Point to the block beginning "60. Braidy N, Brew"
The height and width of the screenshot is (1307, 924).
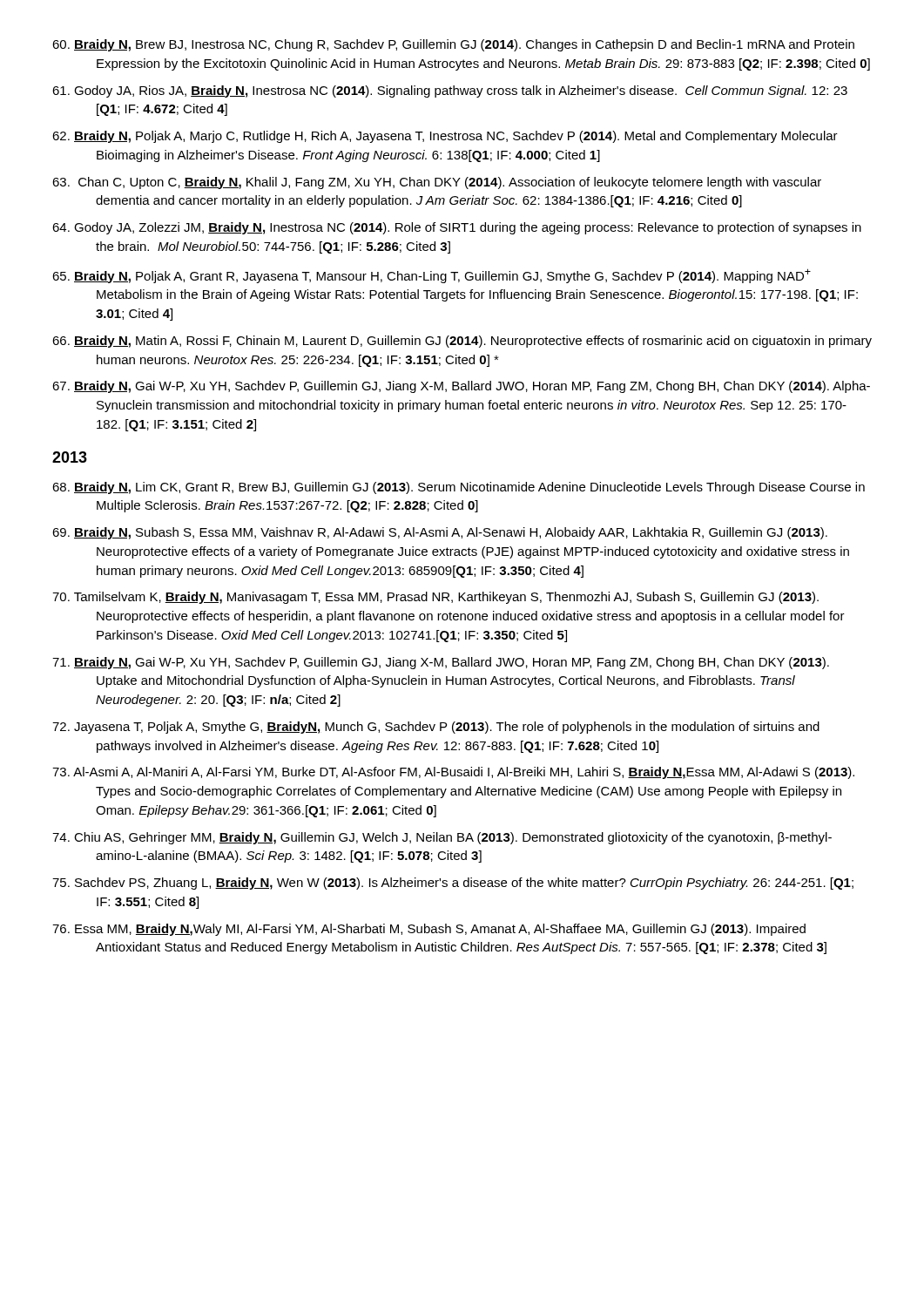(461, 53)
